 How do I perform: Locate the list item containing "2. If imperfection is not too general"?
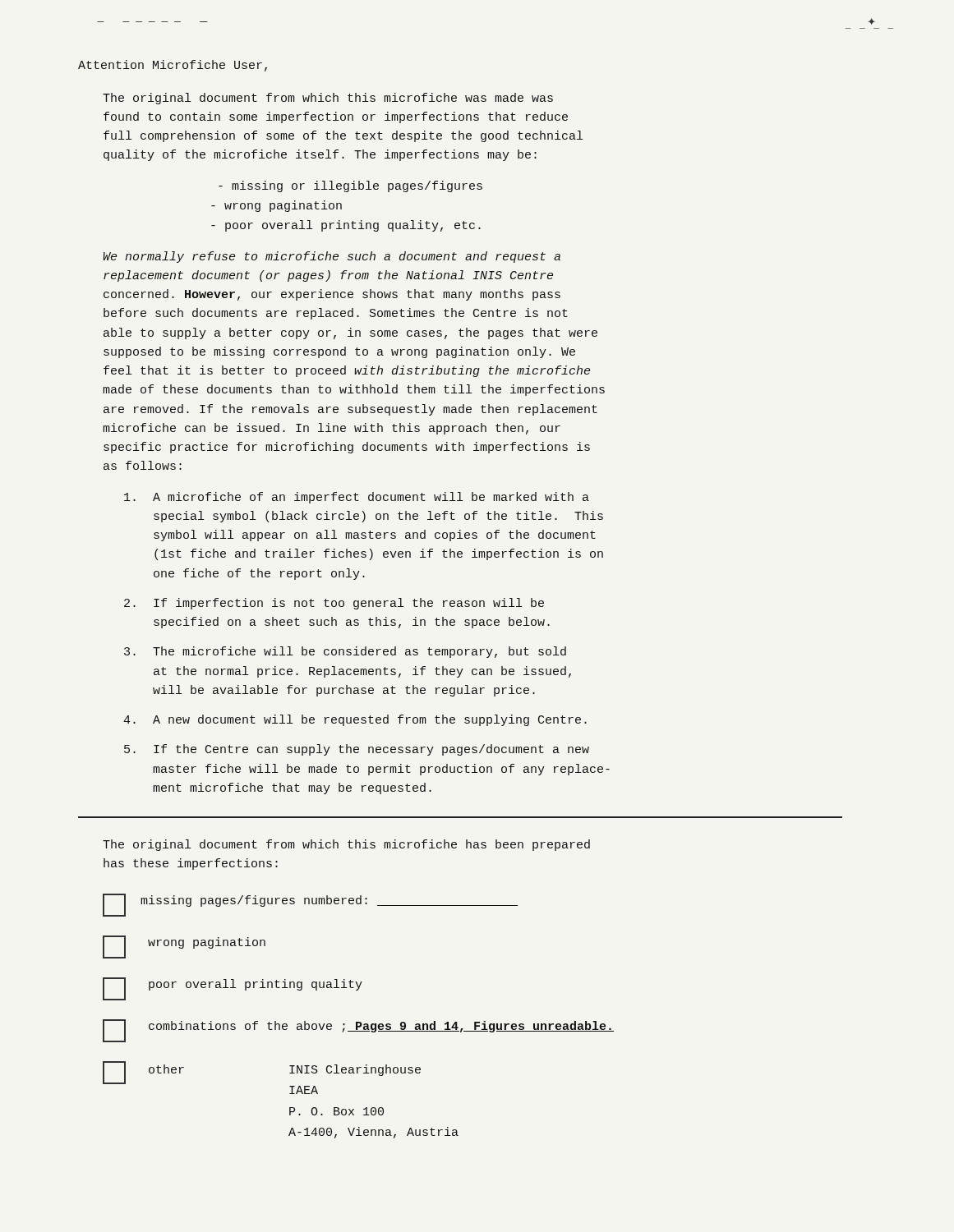point(338,613)
